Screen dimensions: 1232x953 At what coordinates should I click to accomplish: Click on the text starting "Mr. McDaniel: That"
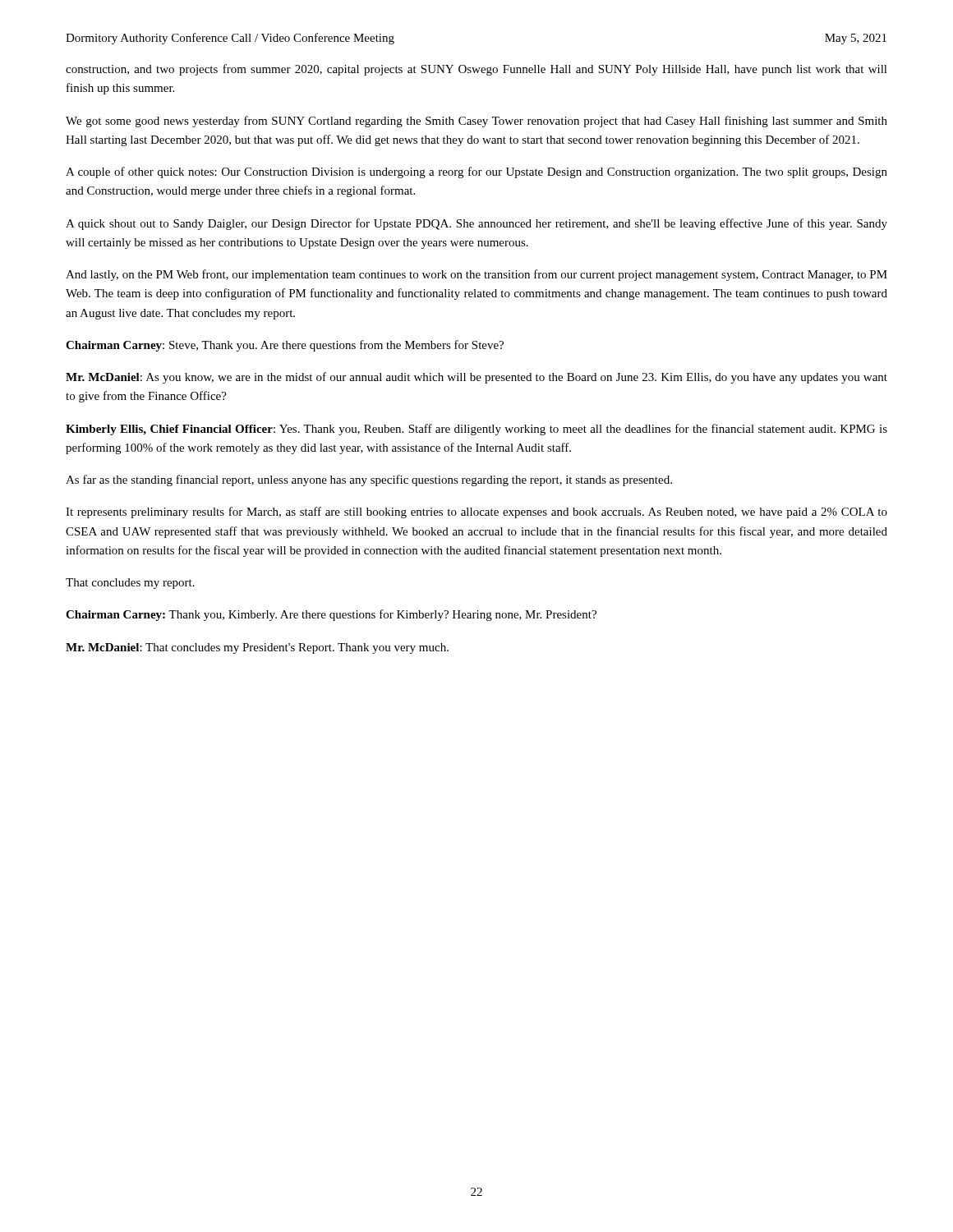[x=258, y=647]
